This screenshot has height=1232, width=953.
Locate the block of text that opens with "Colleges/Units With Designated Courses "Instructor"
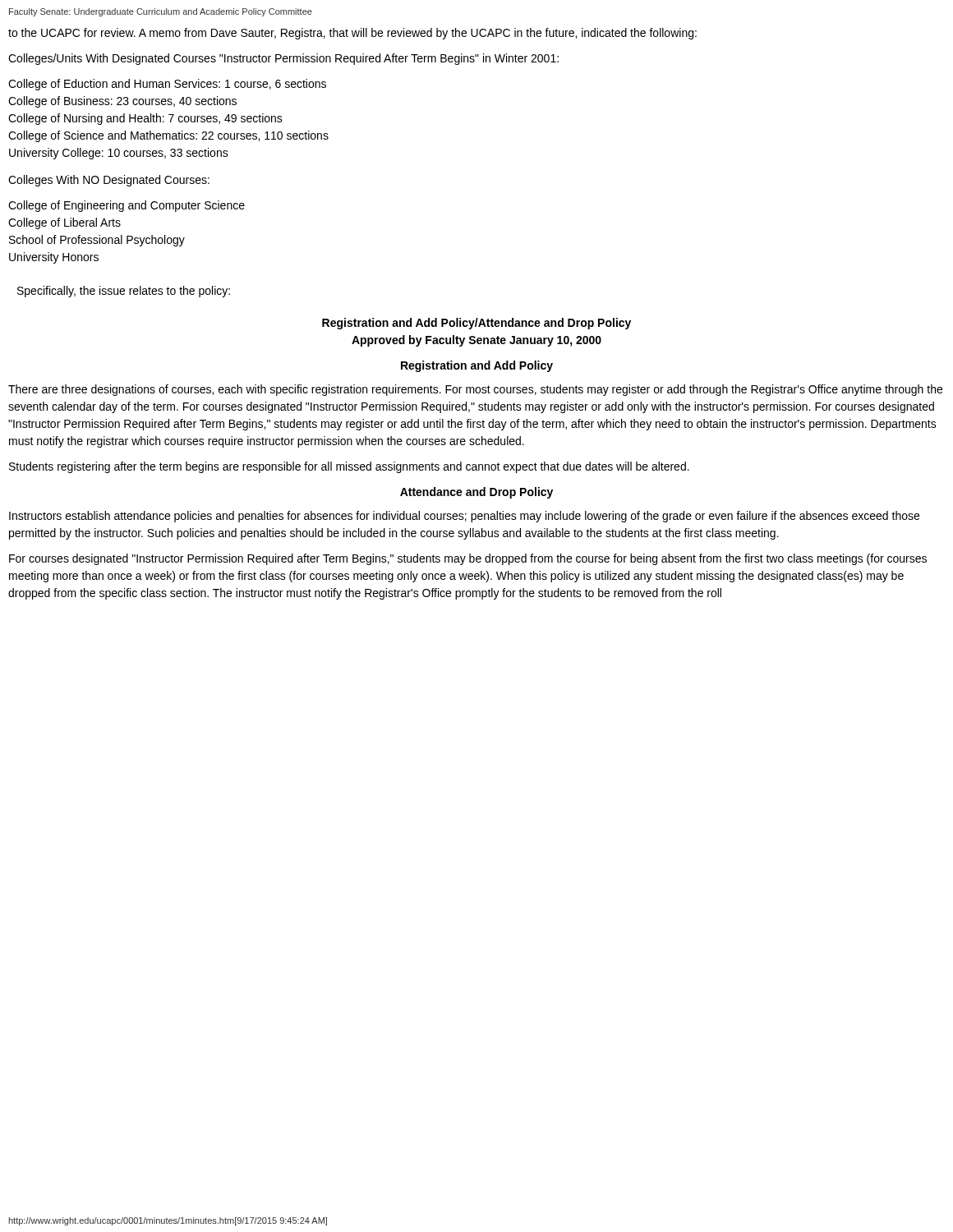(284, 58)
